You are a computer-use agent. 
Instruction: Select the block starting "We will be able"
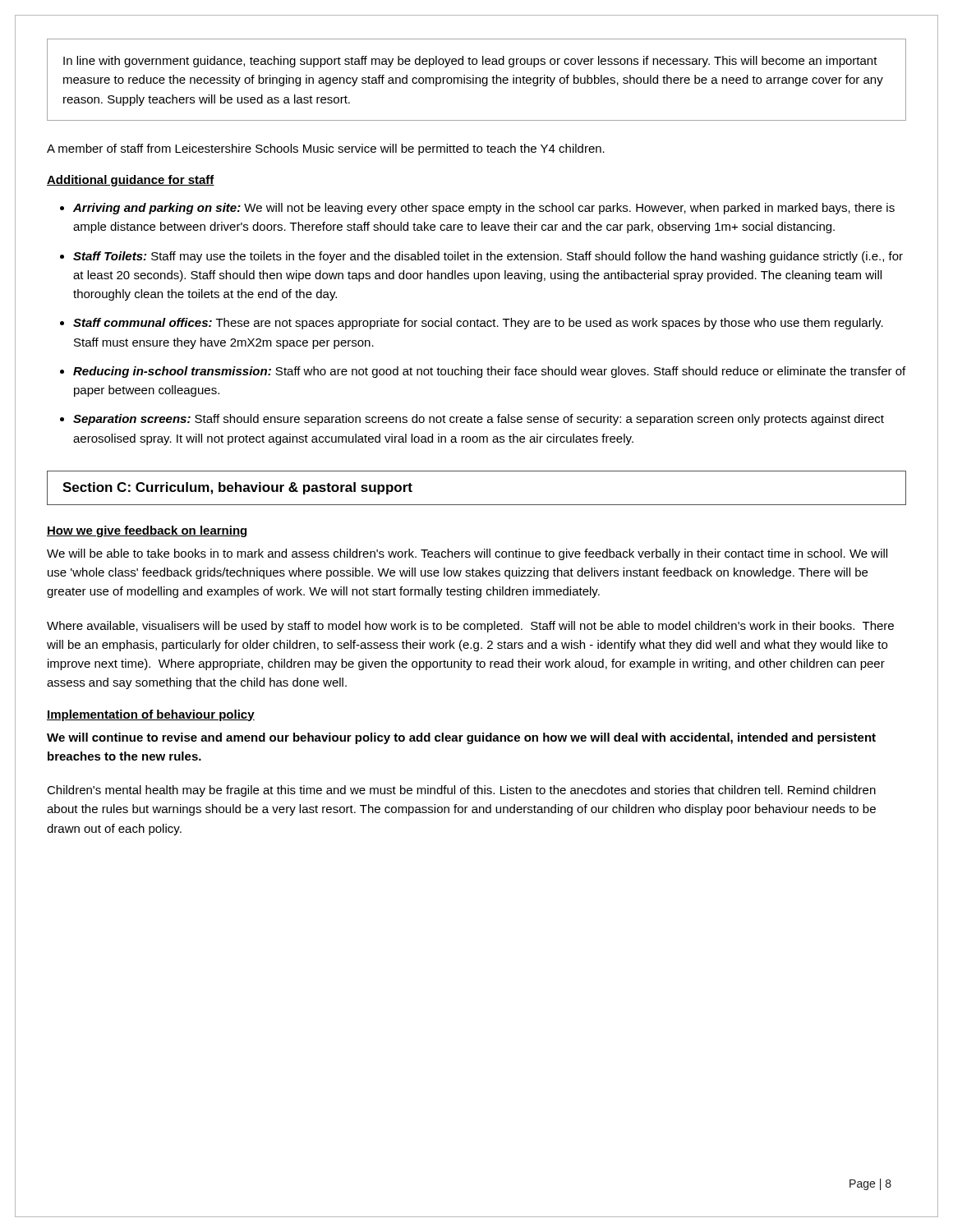(468, 572)
